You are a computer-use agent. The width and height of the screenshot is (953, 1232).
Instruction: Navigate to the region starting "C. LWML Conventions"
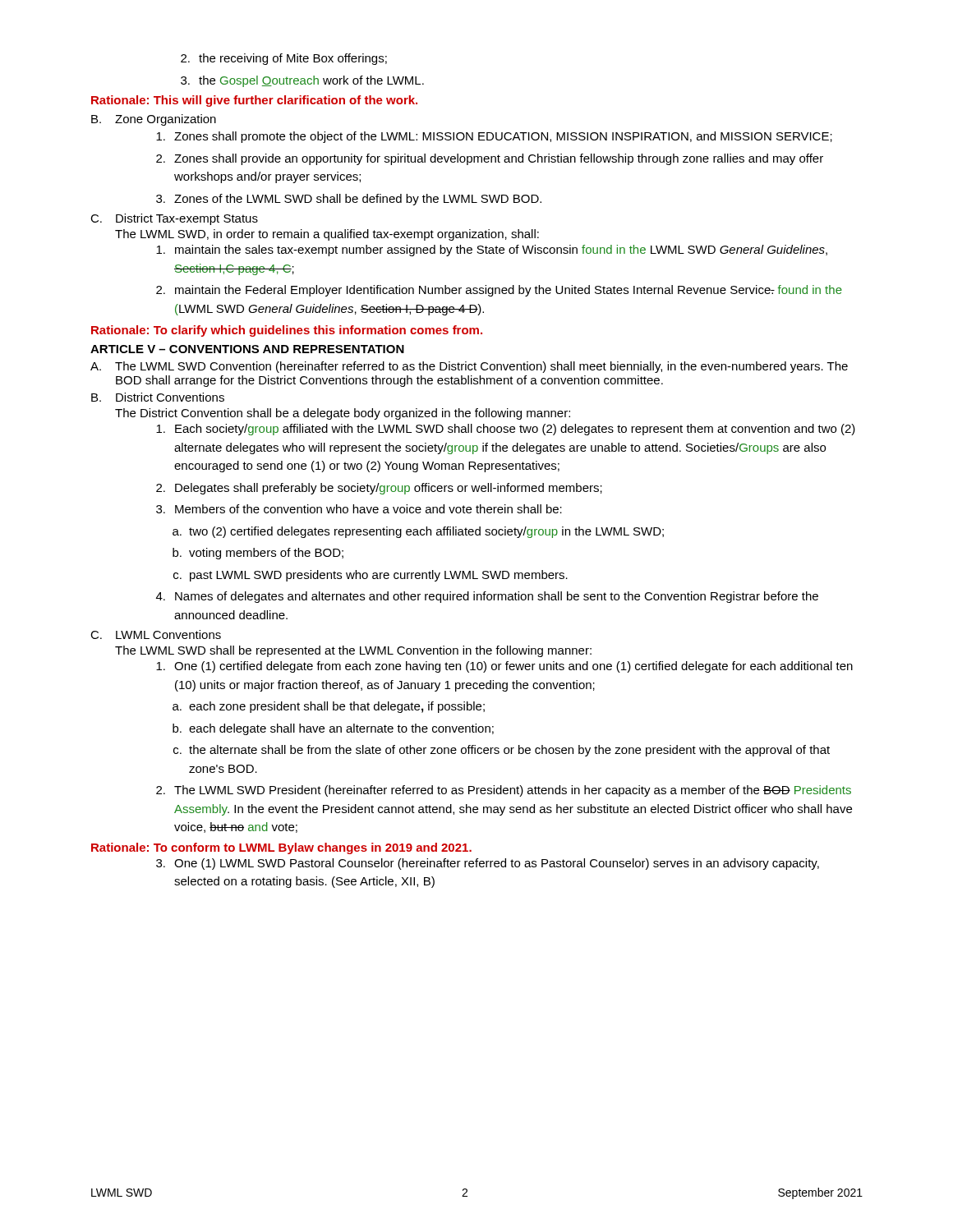pos(476,634)
